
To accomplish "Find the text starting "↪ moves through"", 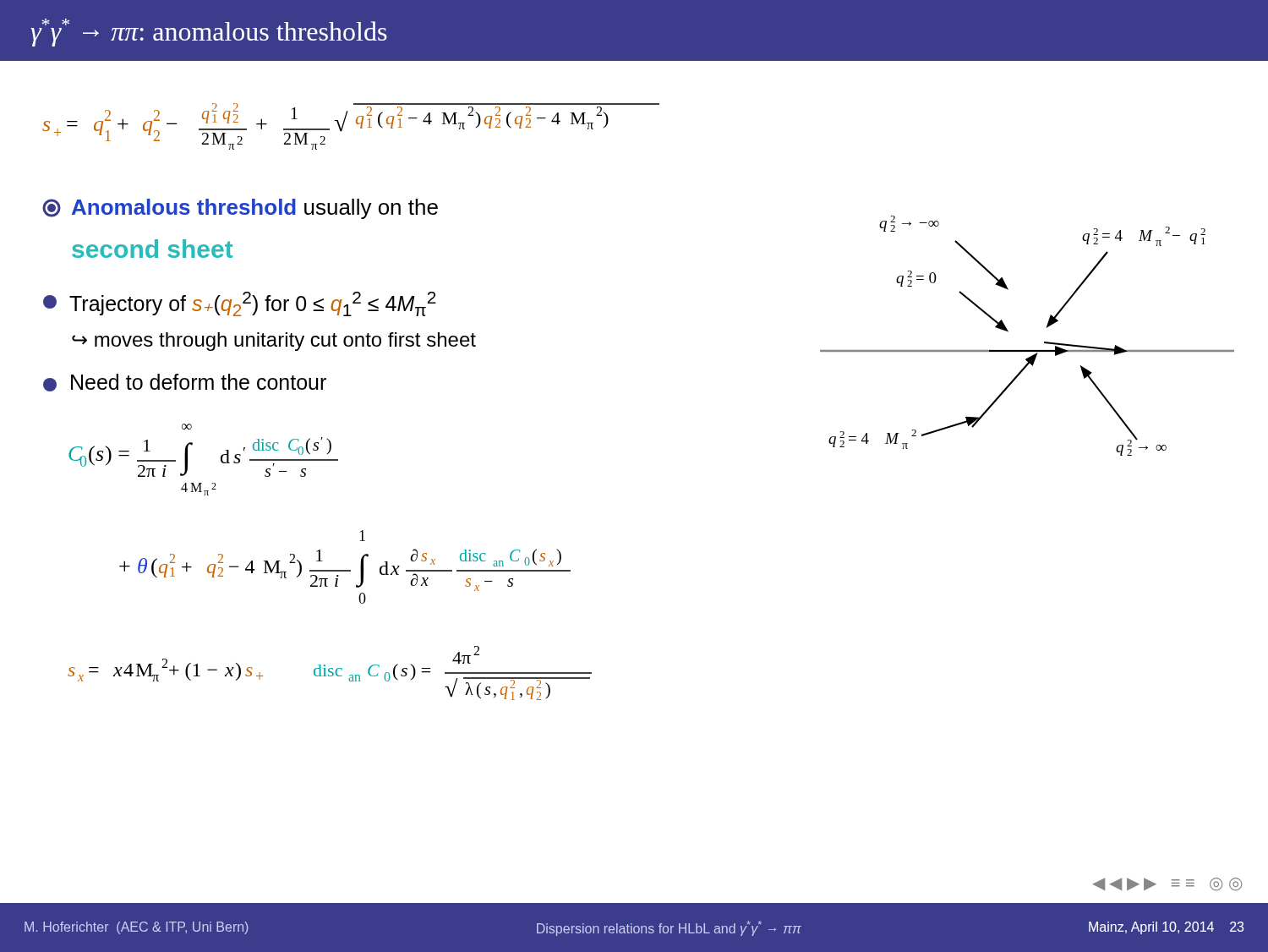I will tap(273, 339).
